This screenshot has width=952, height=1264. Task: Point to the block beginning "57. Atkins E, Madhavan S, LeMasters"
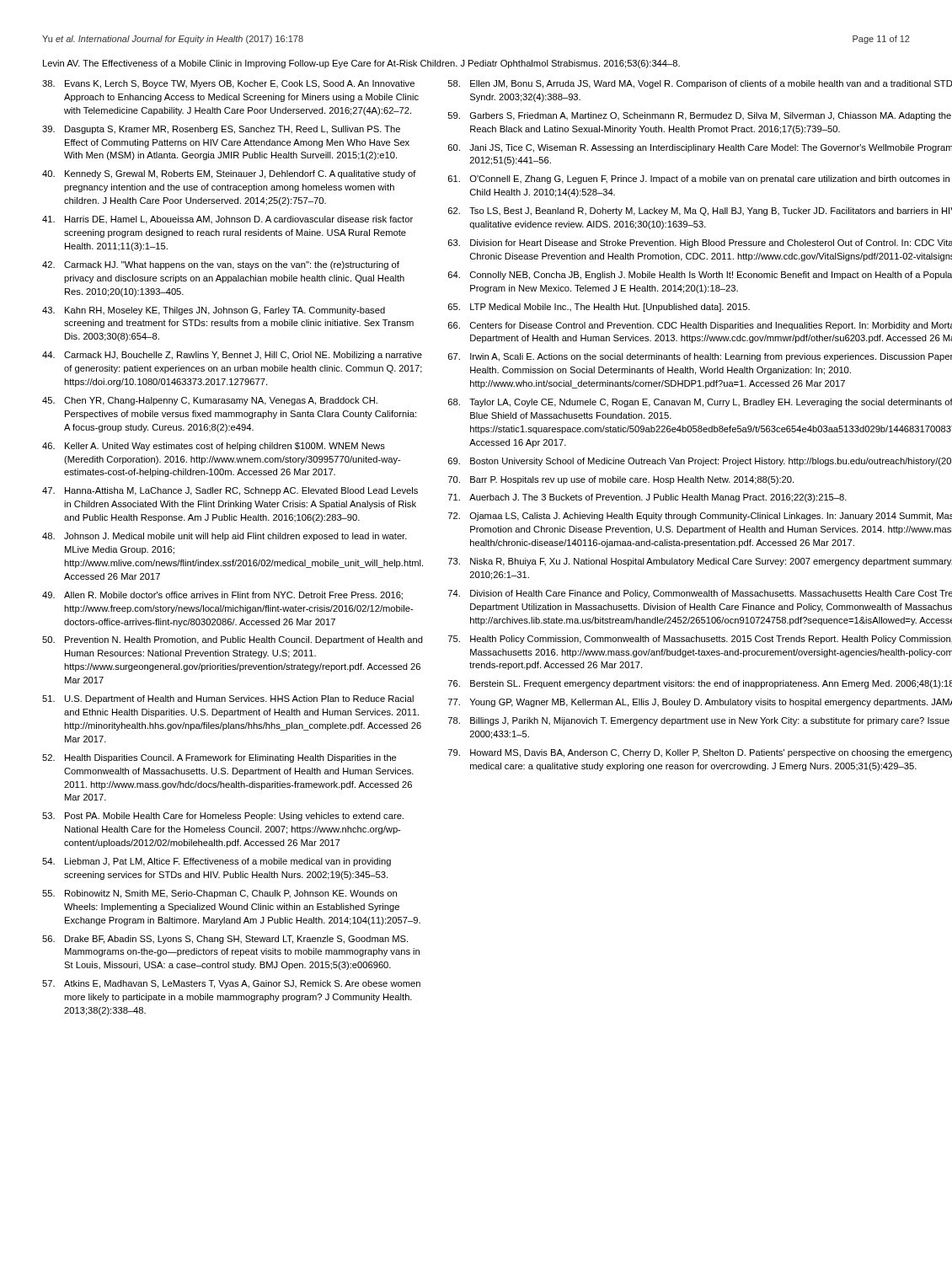point(233,998)
